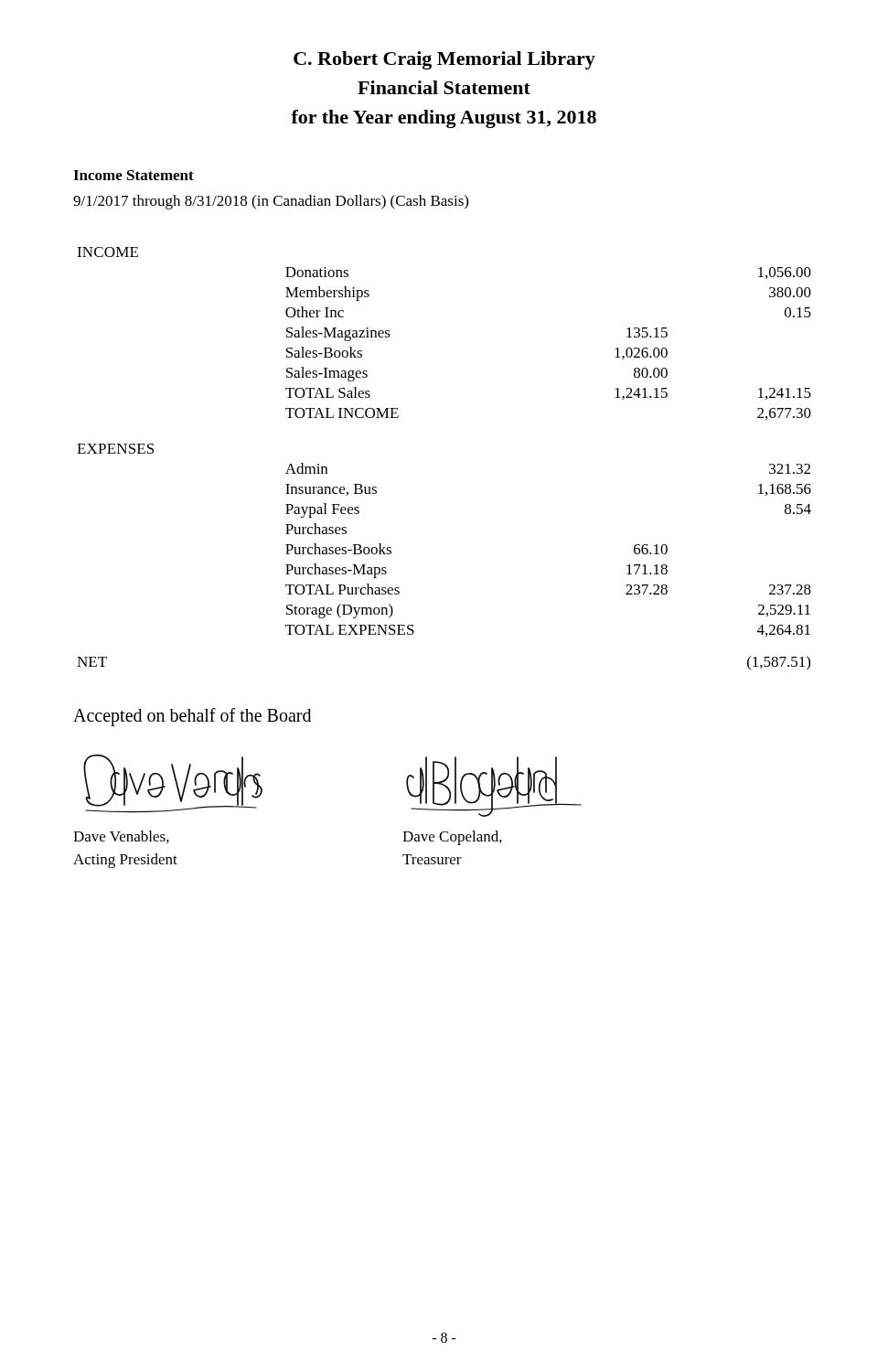Image resolution: width=888 pixels, height=1372 pixels.
Task: Select the text block that reads "Accepted on behalf of the"
Action: (192, 715)
